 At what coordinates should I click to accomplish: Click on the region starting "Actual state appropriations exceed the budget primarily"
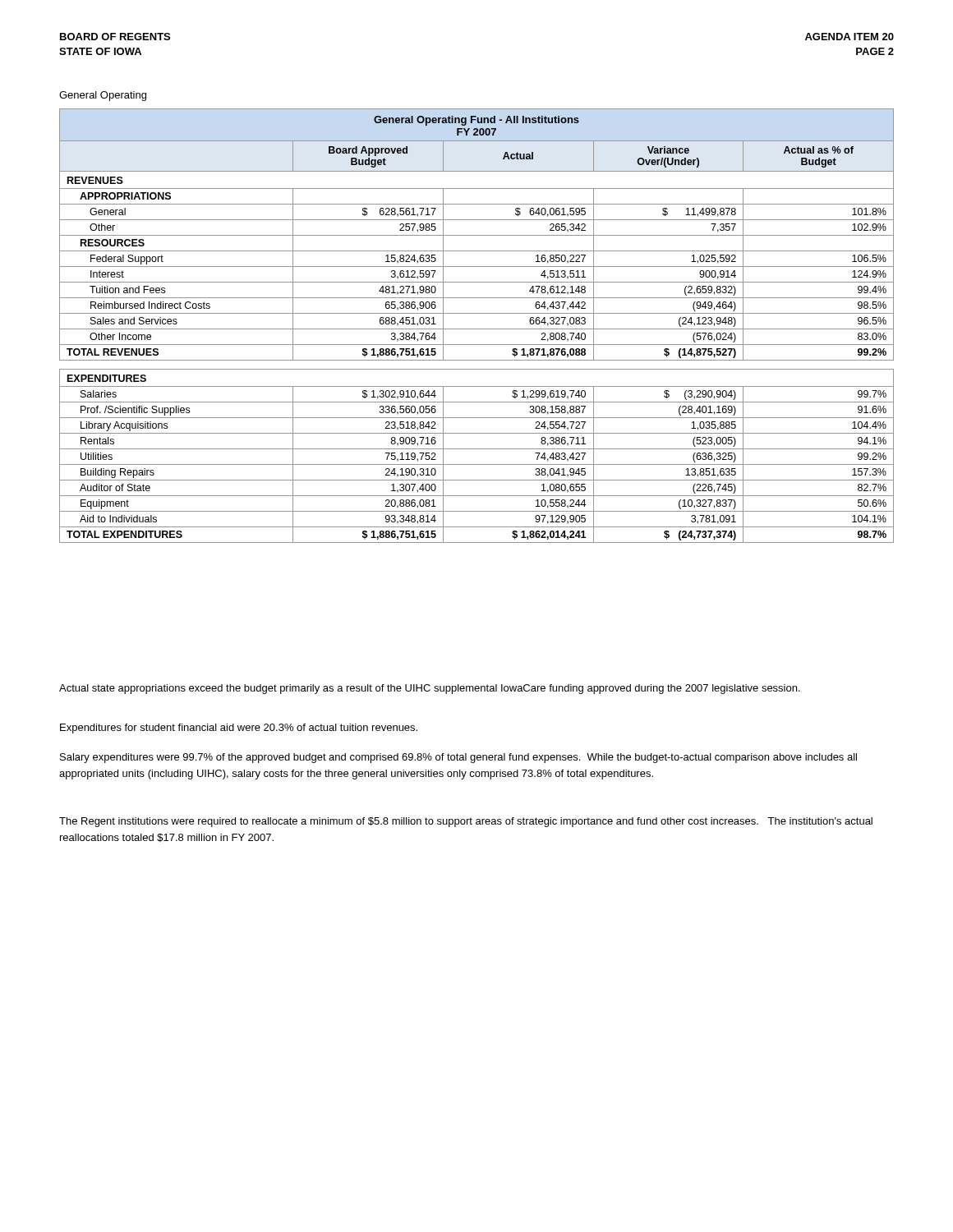(x=430, y=688)
